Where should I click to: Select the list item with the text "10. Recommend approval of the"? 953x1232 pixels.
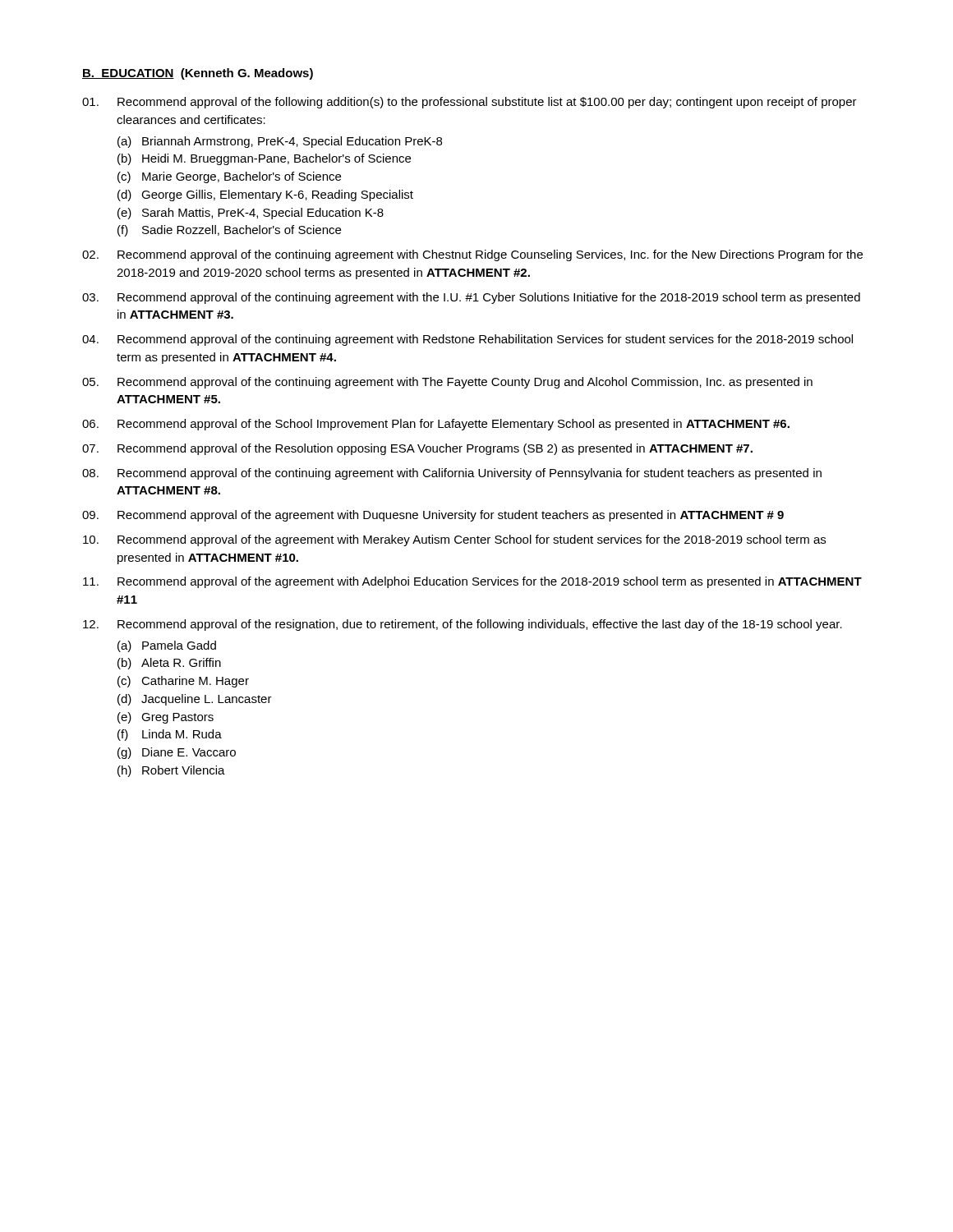(x=476, y=548)
